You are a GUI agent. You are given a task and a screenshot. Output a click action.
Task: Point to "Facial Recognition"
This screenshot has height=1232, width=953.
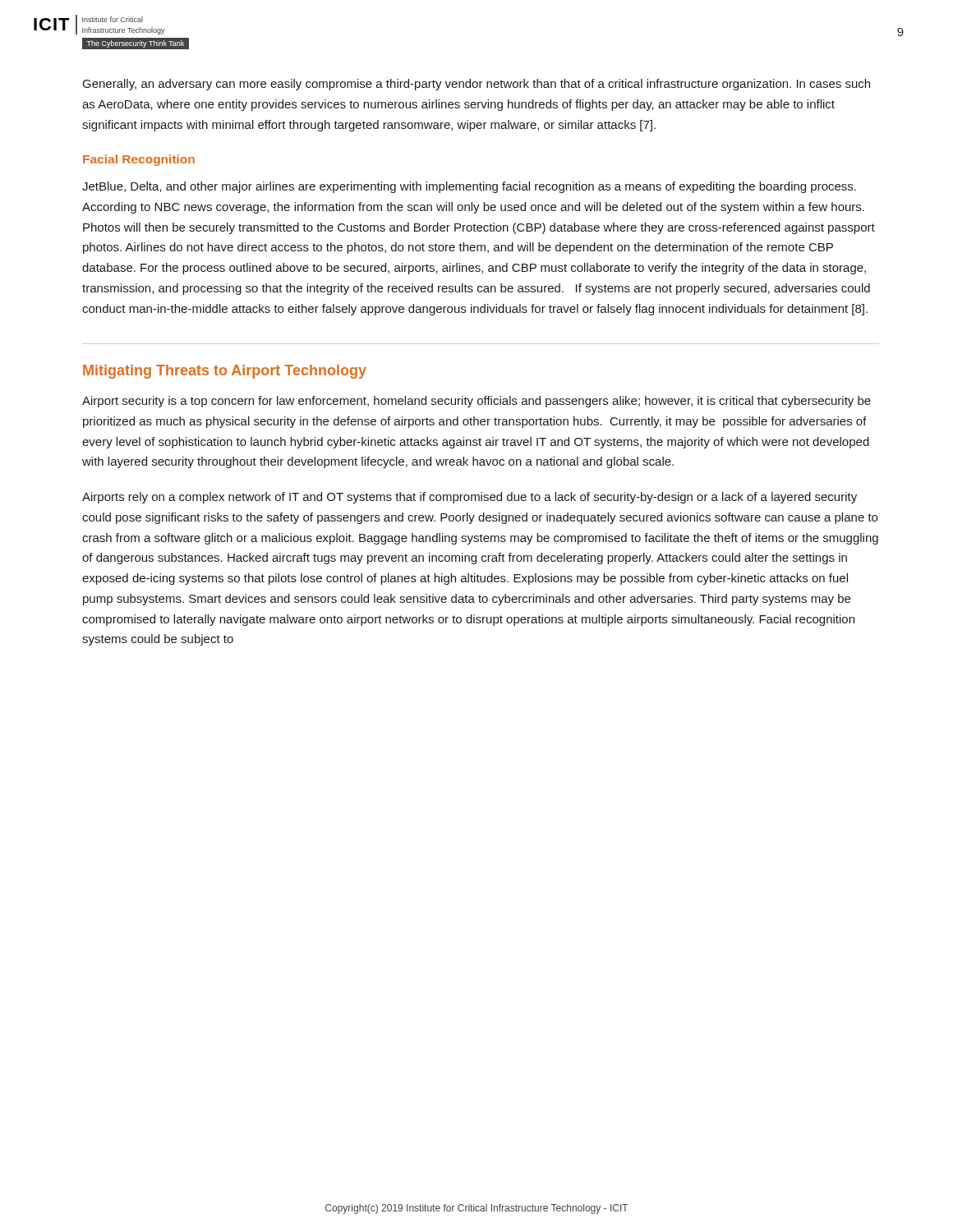(139, 159)
